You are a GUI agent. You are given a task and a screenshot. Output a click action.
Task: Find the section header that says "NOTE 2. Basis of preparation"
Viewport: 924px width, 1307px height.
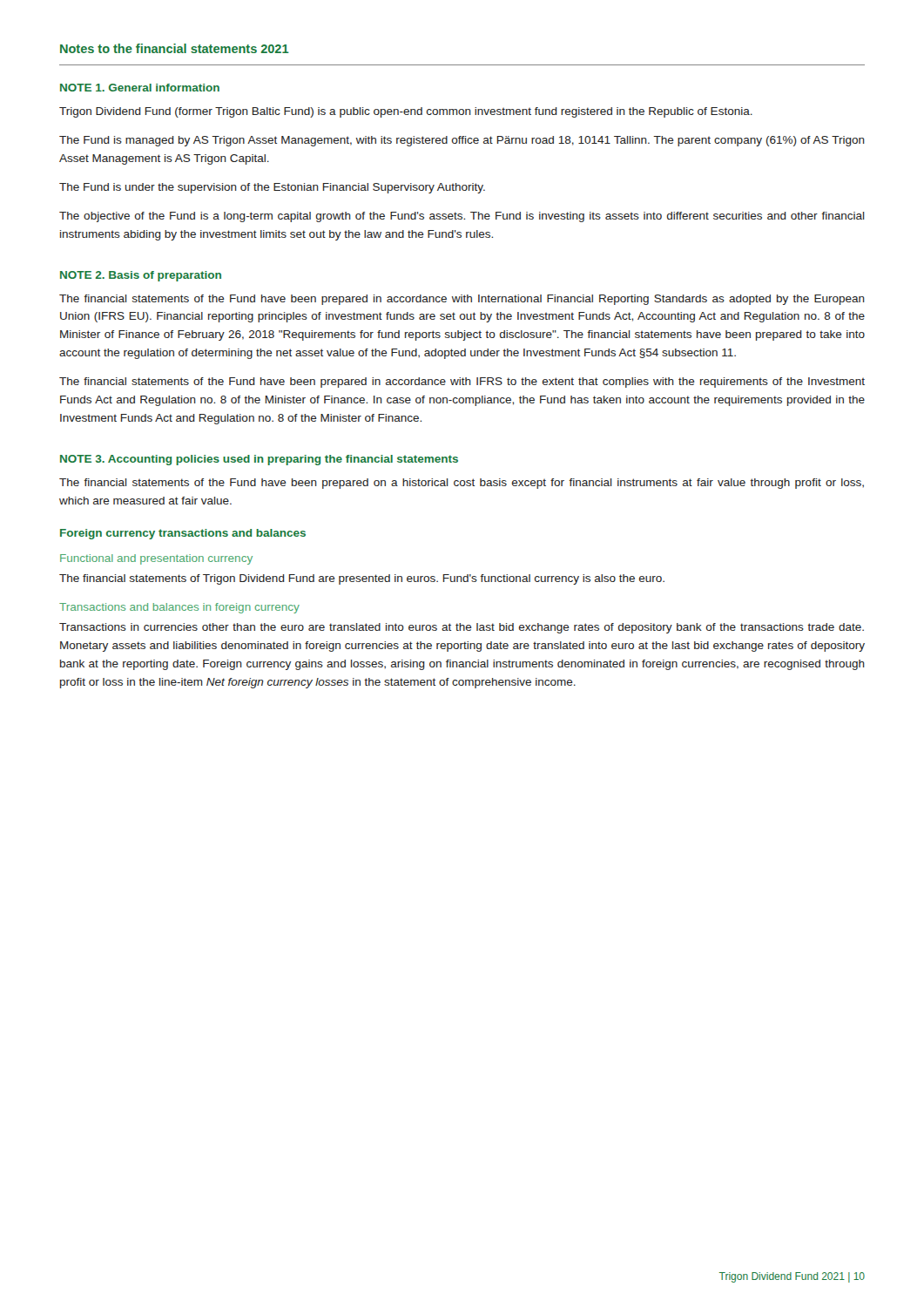tap(141, 274)
